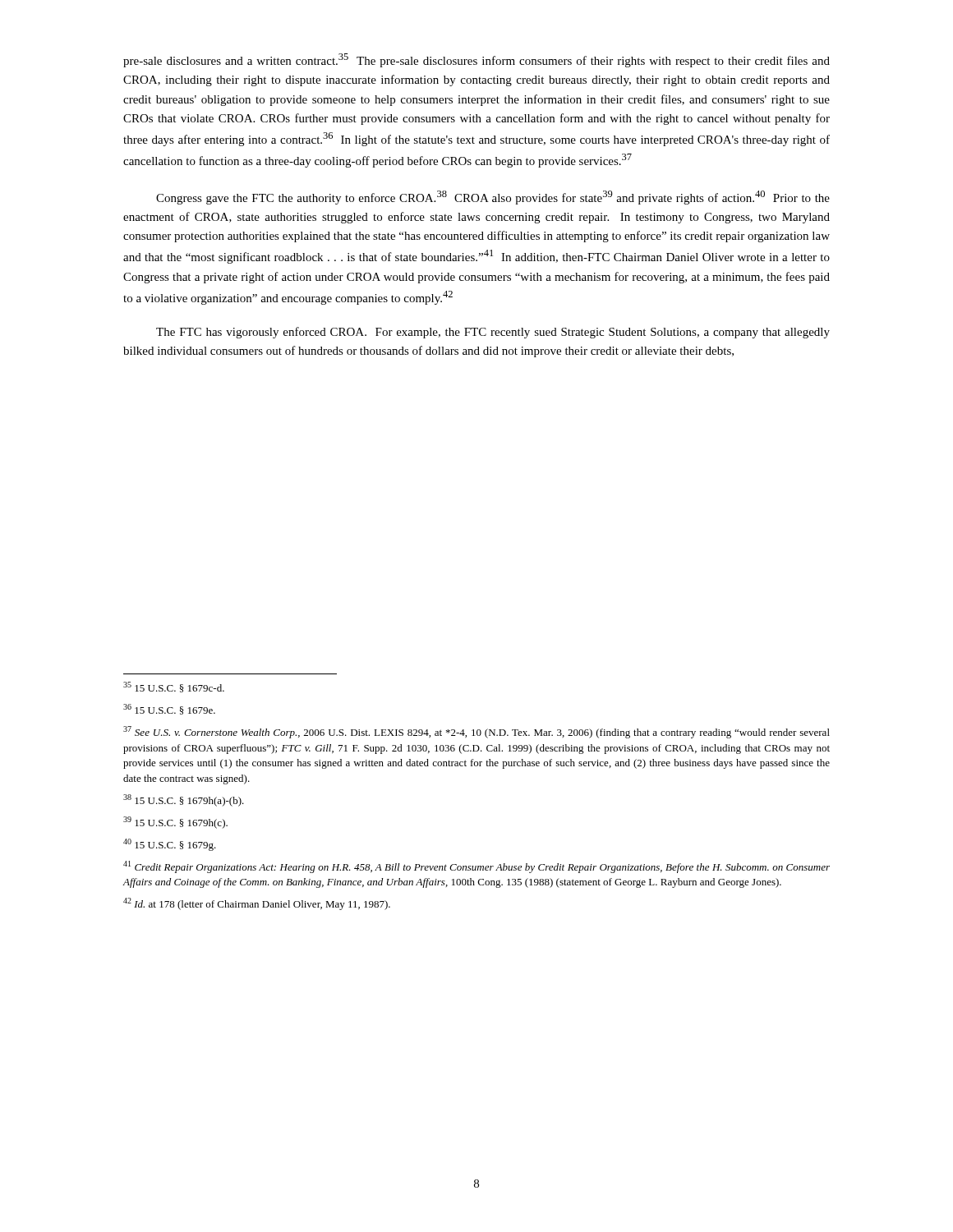Select the footnote that reads "35 15 U.S.C. § 1679c-d."
This screenshot has width=953, height=1232.
click(174, 687)
